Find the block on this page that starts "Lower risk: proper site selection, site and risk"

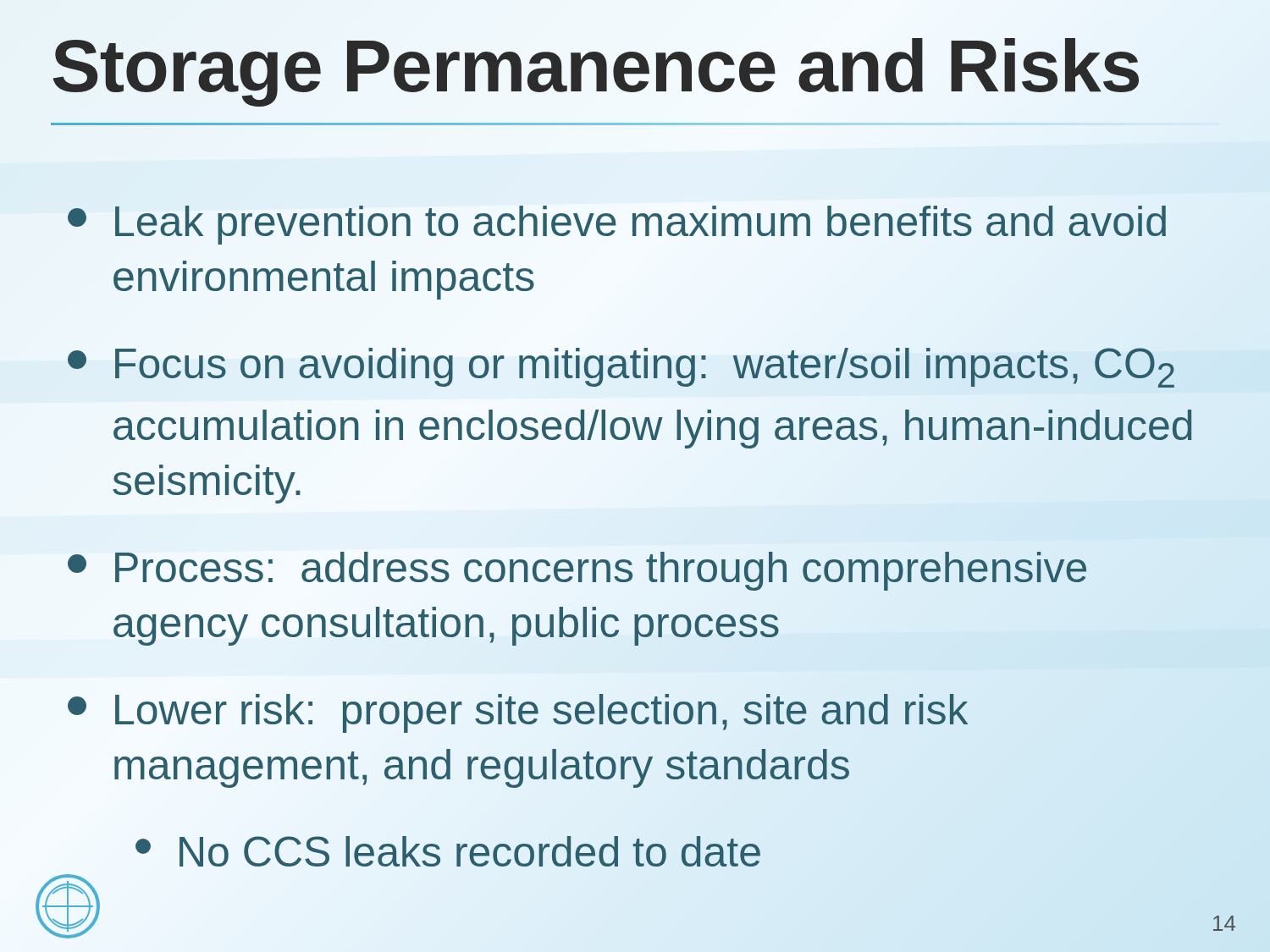(x=639, y=782)
